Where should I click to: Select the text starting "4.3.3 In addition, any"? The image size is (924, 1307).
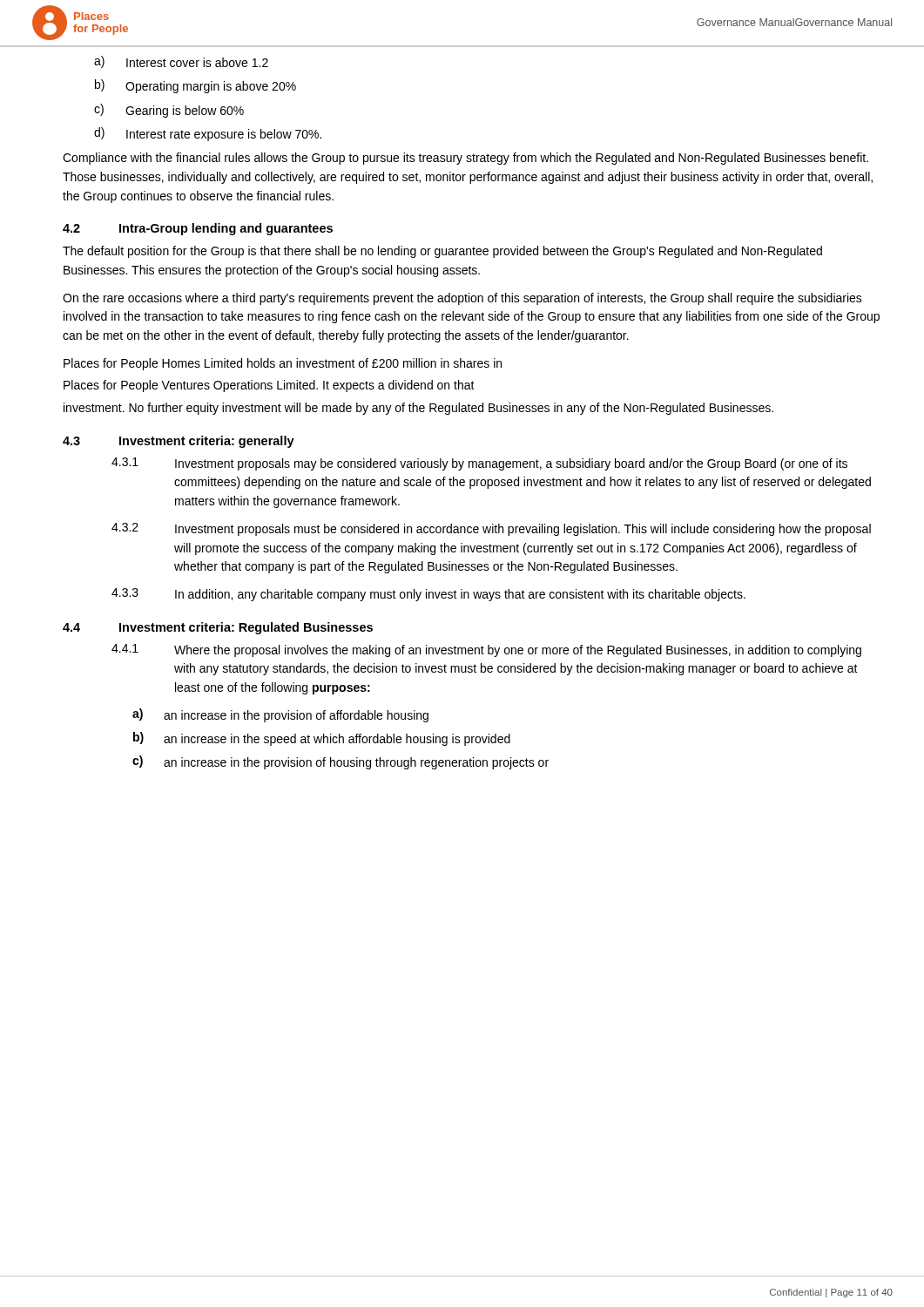click(429, 595)
